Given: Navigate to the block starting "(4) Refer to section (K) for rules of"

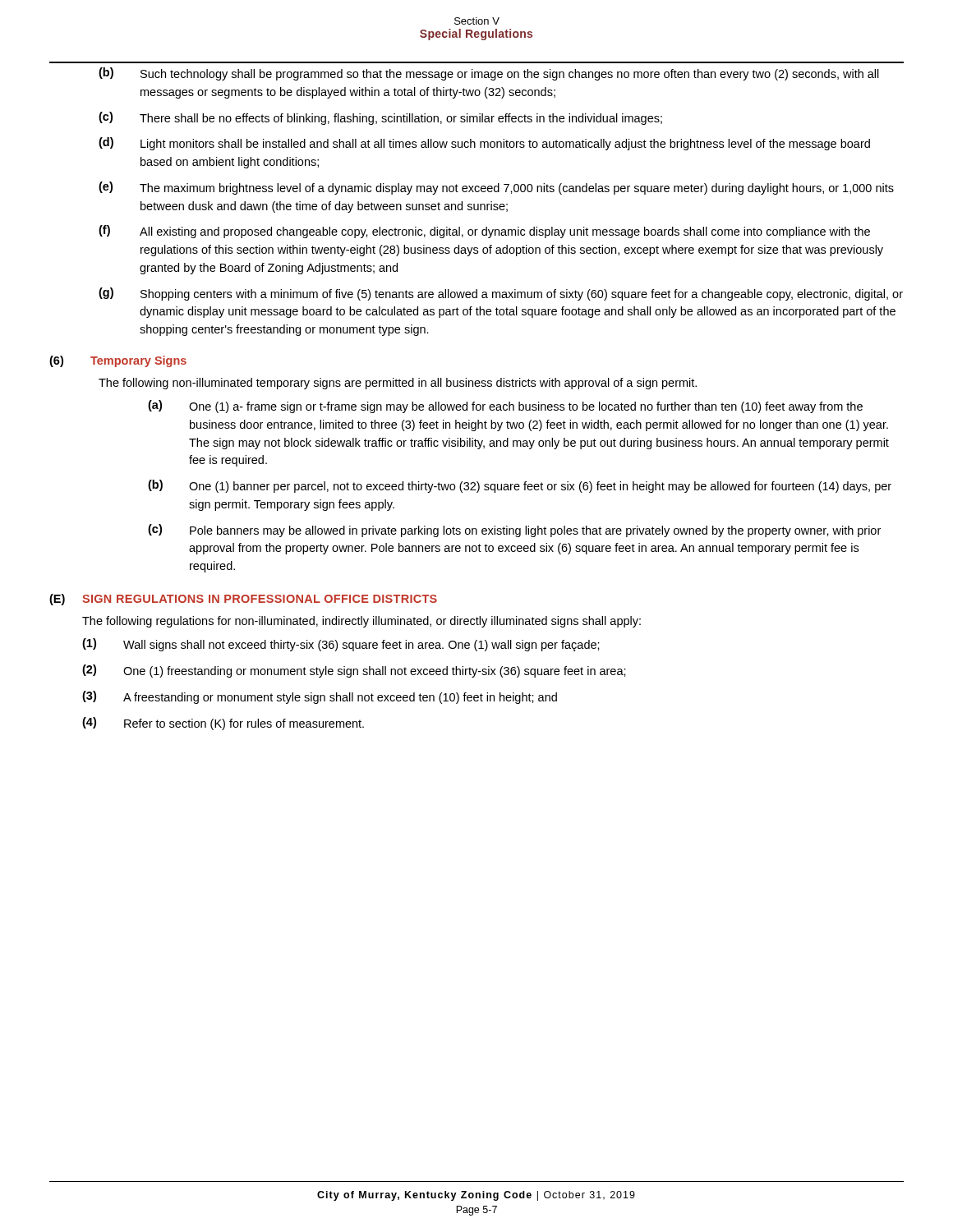Looking at the screenshot, I should (x=223, y=724).
